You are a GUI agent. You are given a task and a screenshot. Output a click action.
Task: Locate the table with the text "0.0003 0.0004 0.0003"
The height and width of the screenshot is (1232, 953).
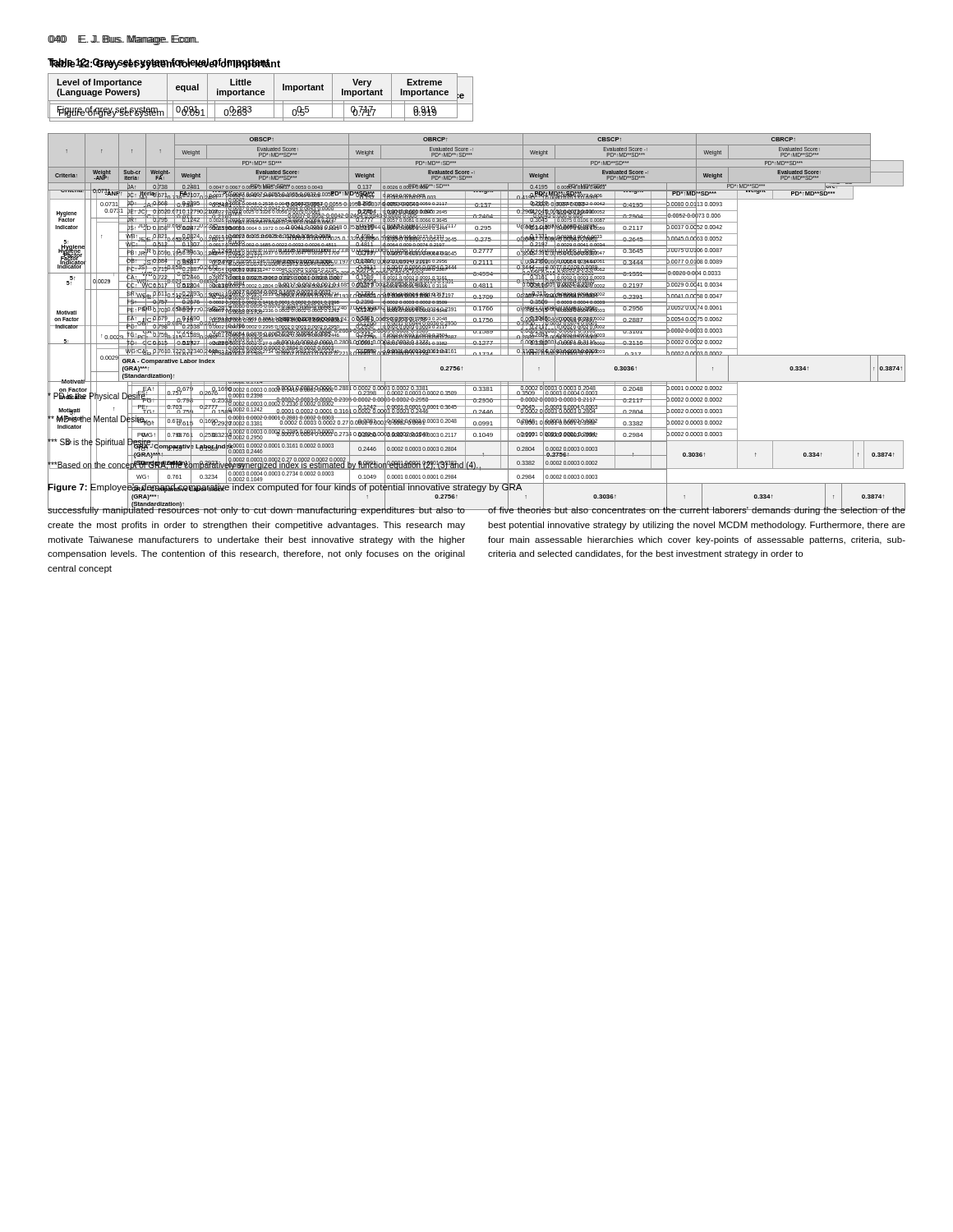coord(476,304)
